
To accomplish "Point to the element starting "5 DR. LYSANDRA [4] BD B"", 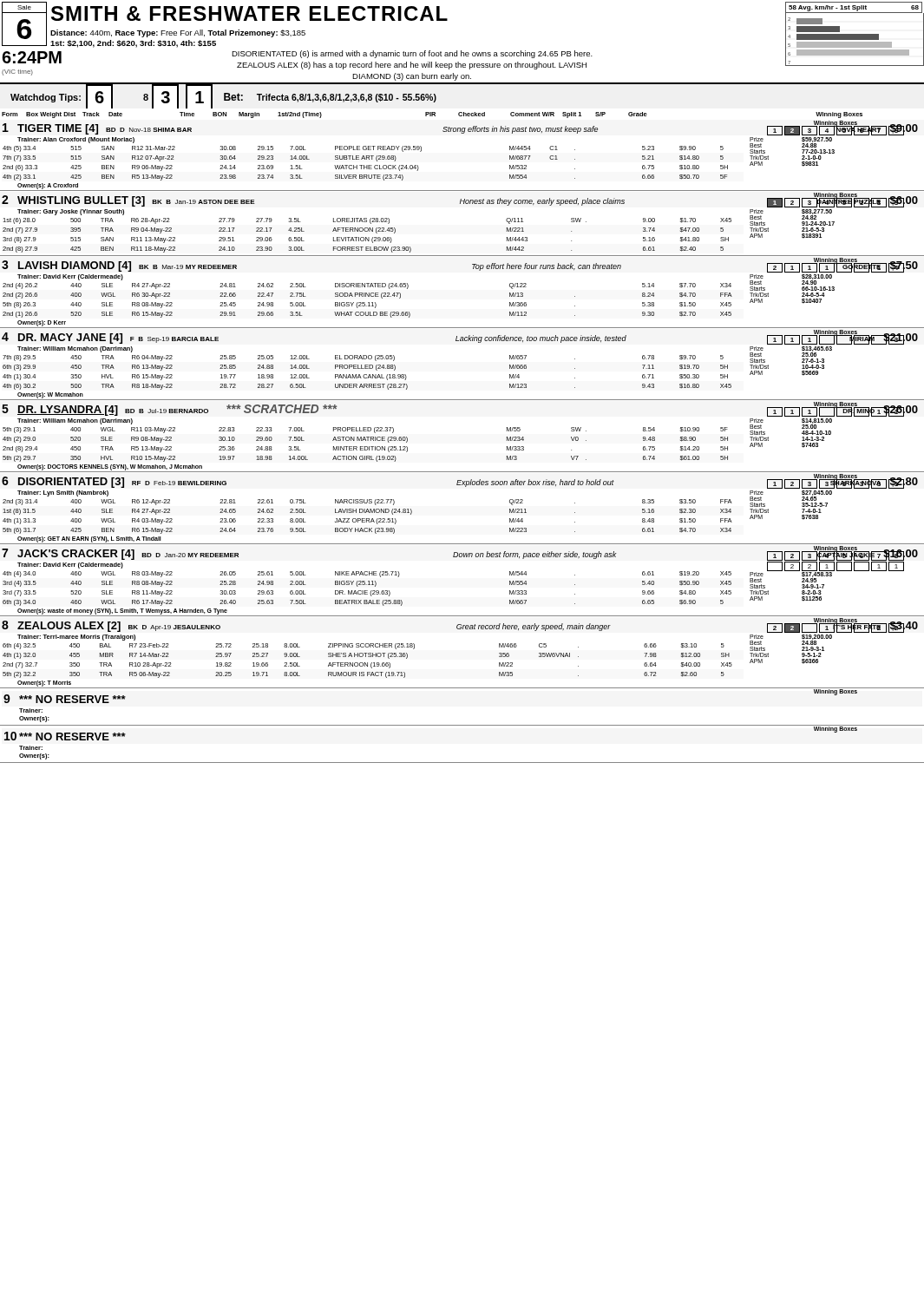I will [x=111, y=409].
